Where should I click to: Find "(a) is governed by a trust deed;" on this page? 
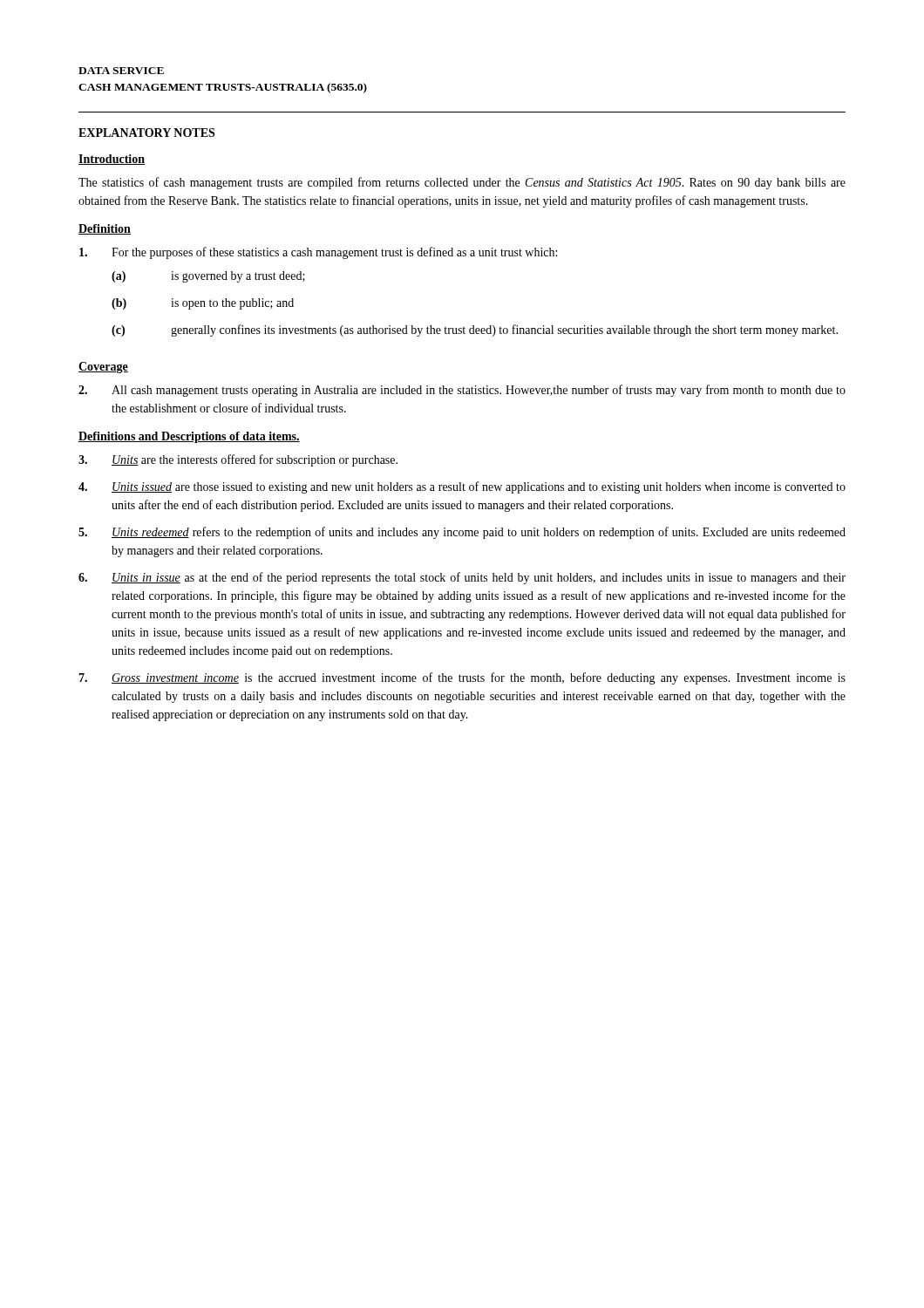point(208,277)
